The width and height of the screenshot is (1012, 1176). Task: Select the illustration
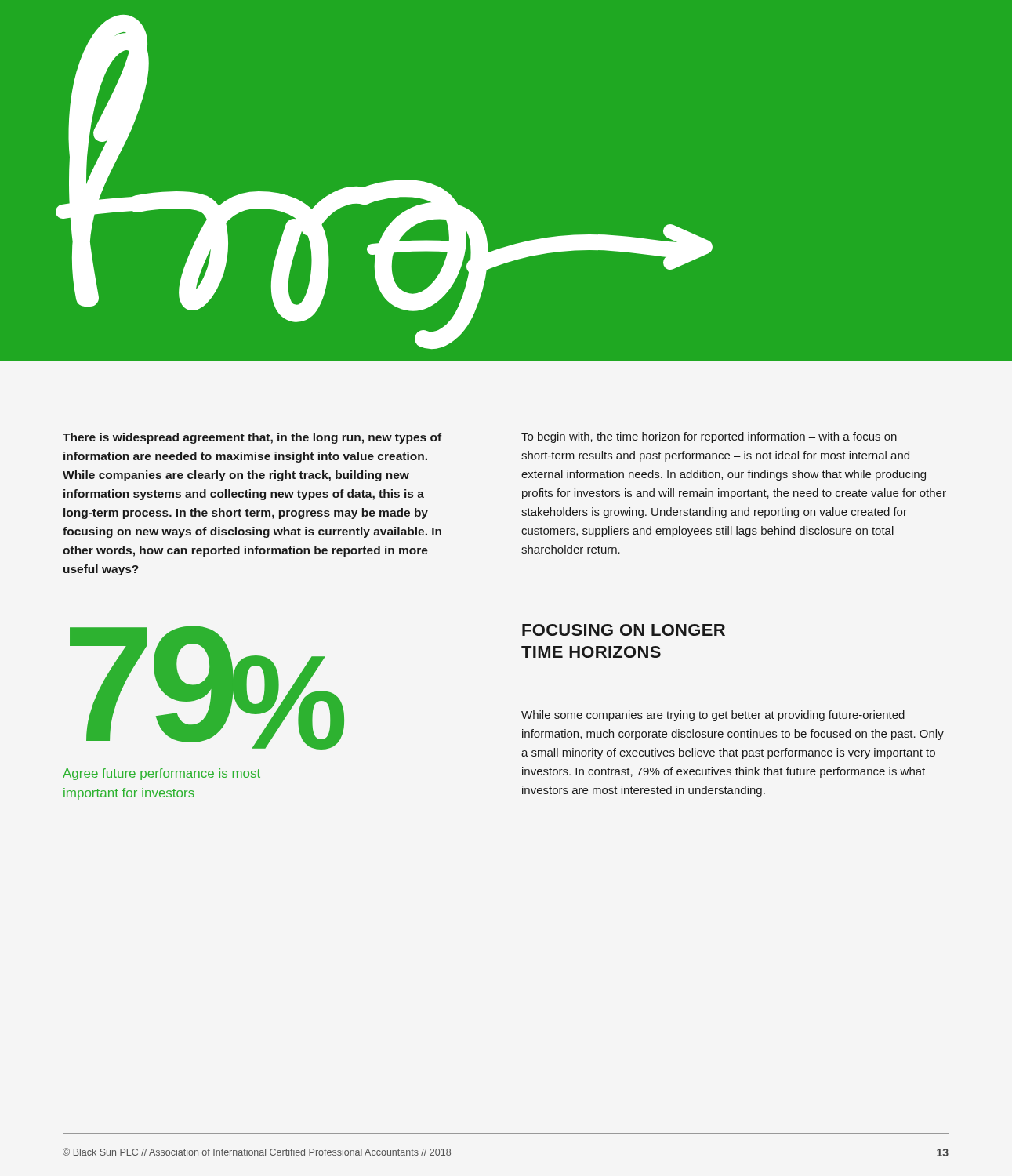click(506, 182)
